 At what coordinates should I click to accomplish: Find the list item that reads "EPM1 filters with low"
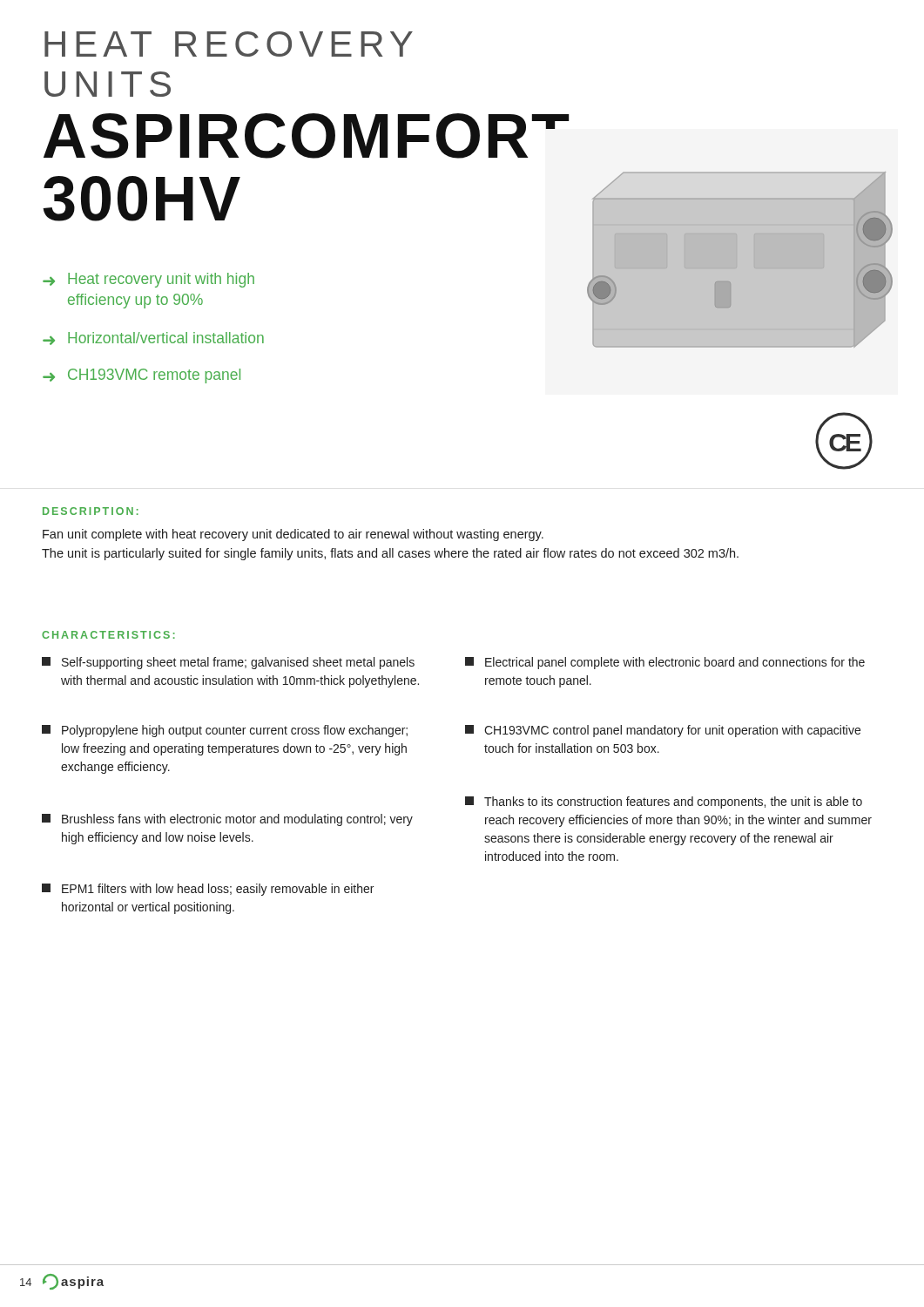coord(233,898)
